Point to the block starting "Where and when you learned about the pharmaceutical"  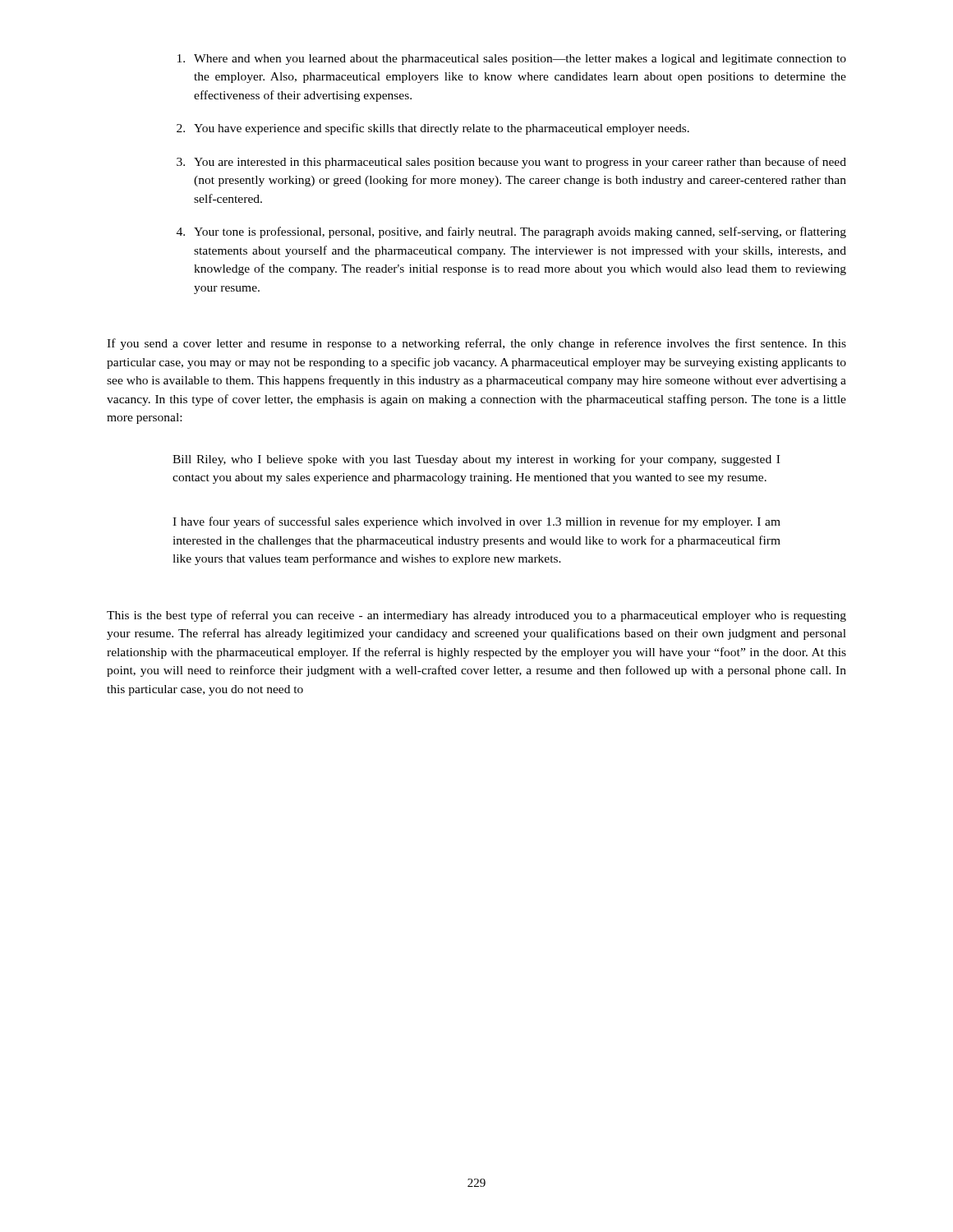click(501, 77)
